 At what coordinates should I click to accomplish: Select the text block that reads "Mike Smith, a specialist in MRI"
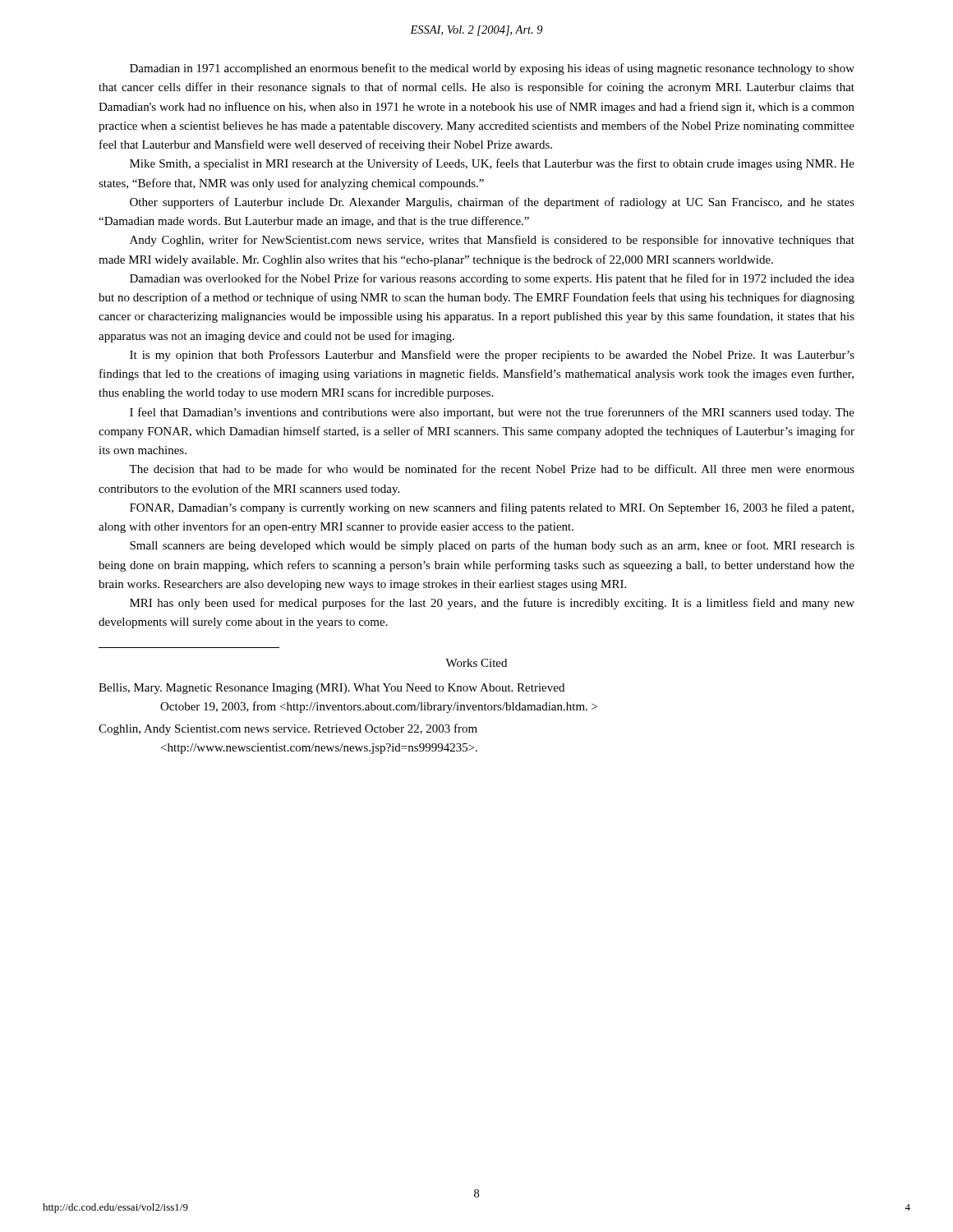click(x=476, y=174)
